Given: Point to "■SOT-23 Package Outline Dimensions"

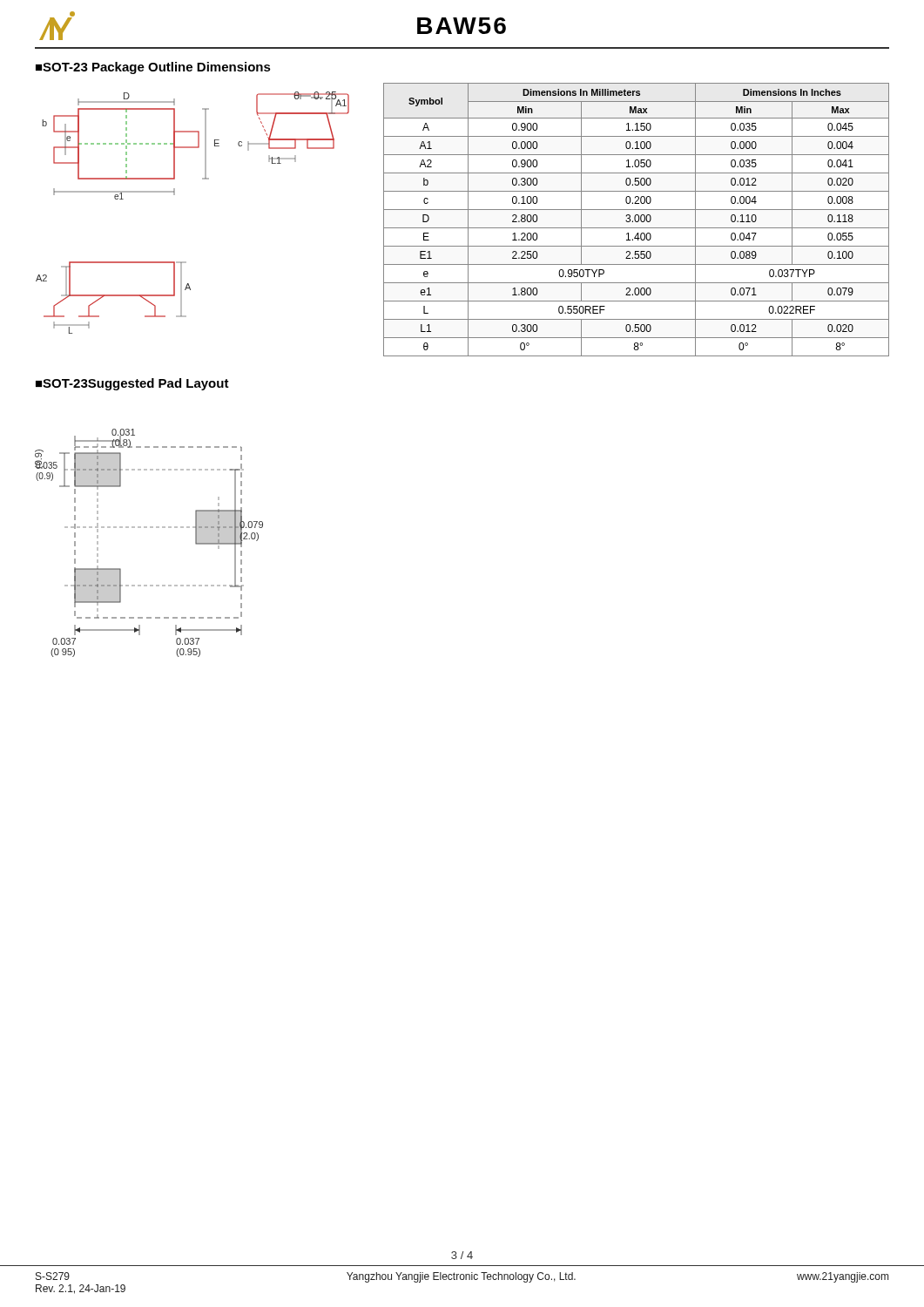Looking at the screenshot, I should tap(153, 67).
